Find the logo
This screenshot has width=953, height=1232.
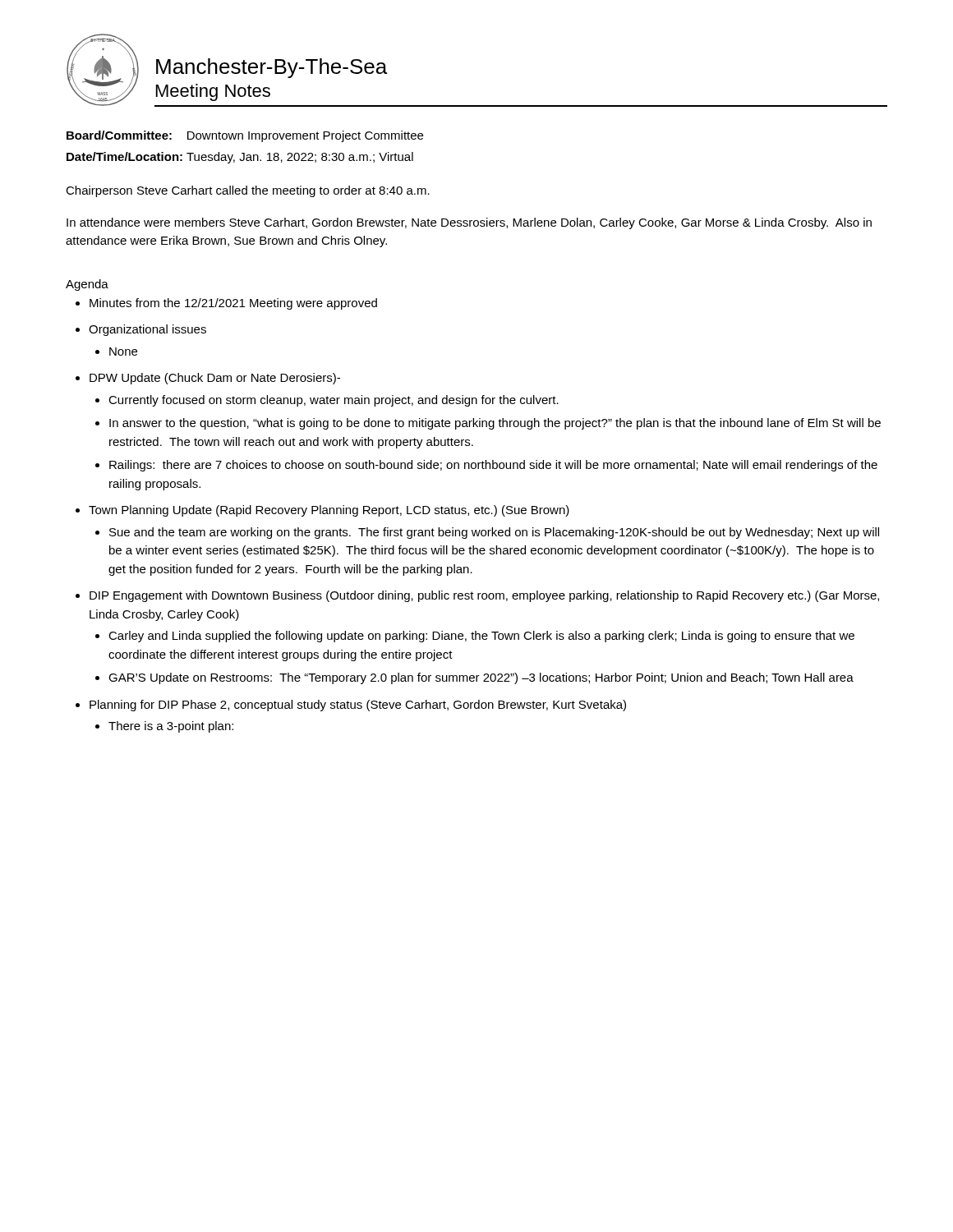[x=103, y=70]
